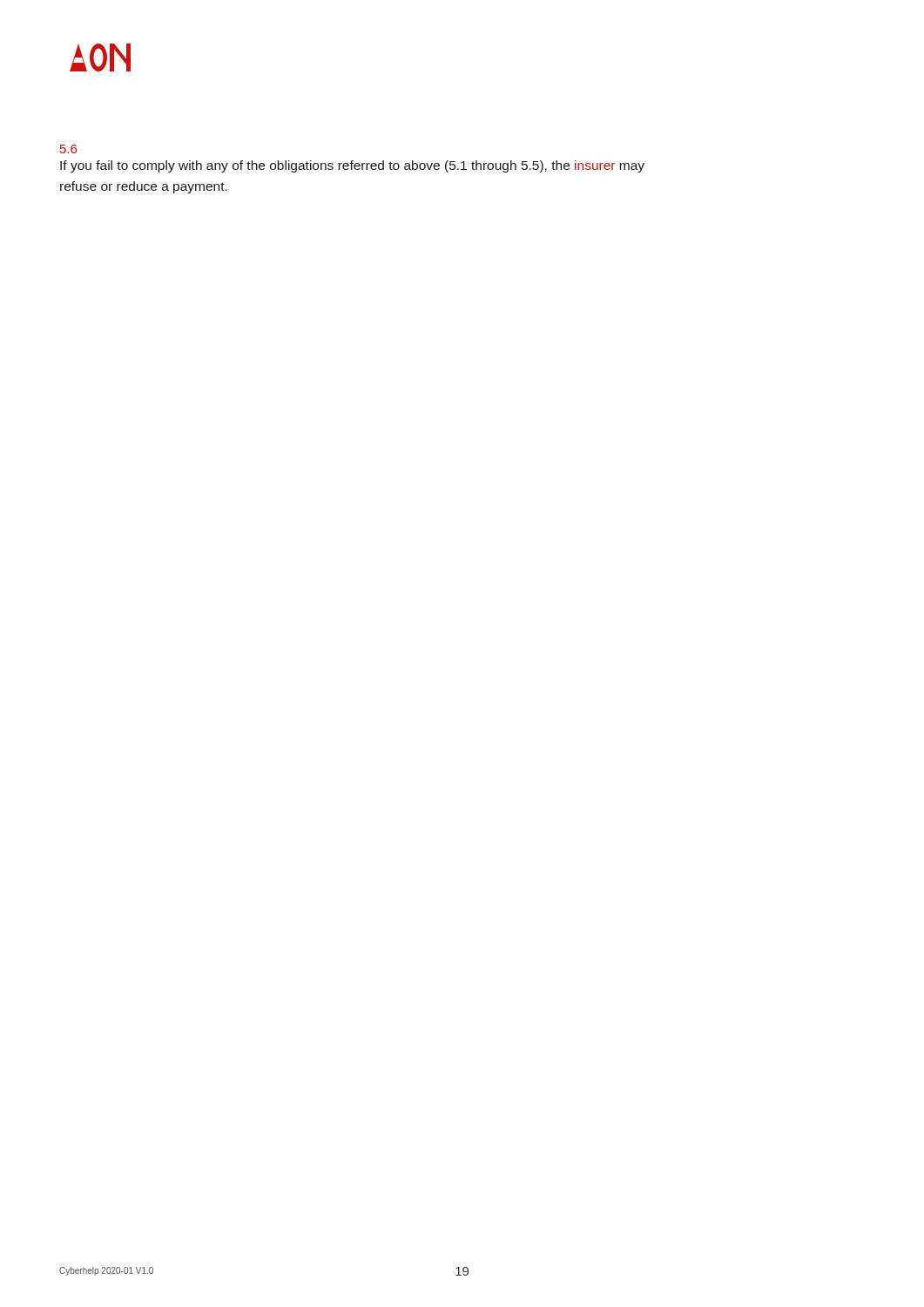The width and height of the screenshot is (924, 1307).
Task: Locate the logo
Action: (x=98, y=60)
